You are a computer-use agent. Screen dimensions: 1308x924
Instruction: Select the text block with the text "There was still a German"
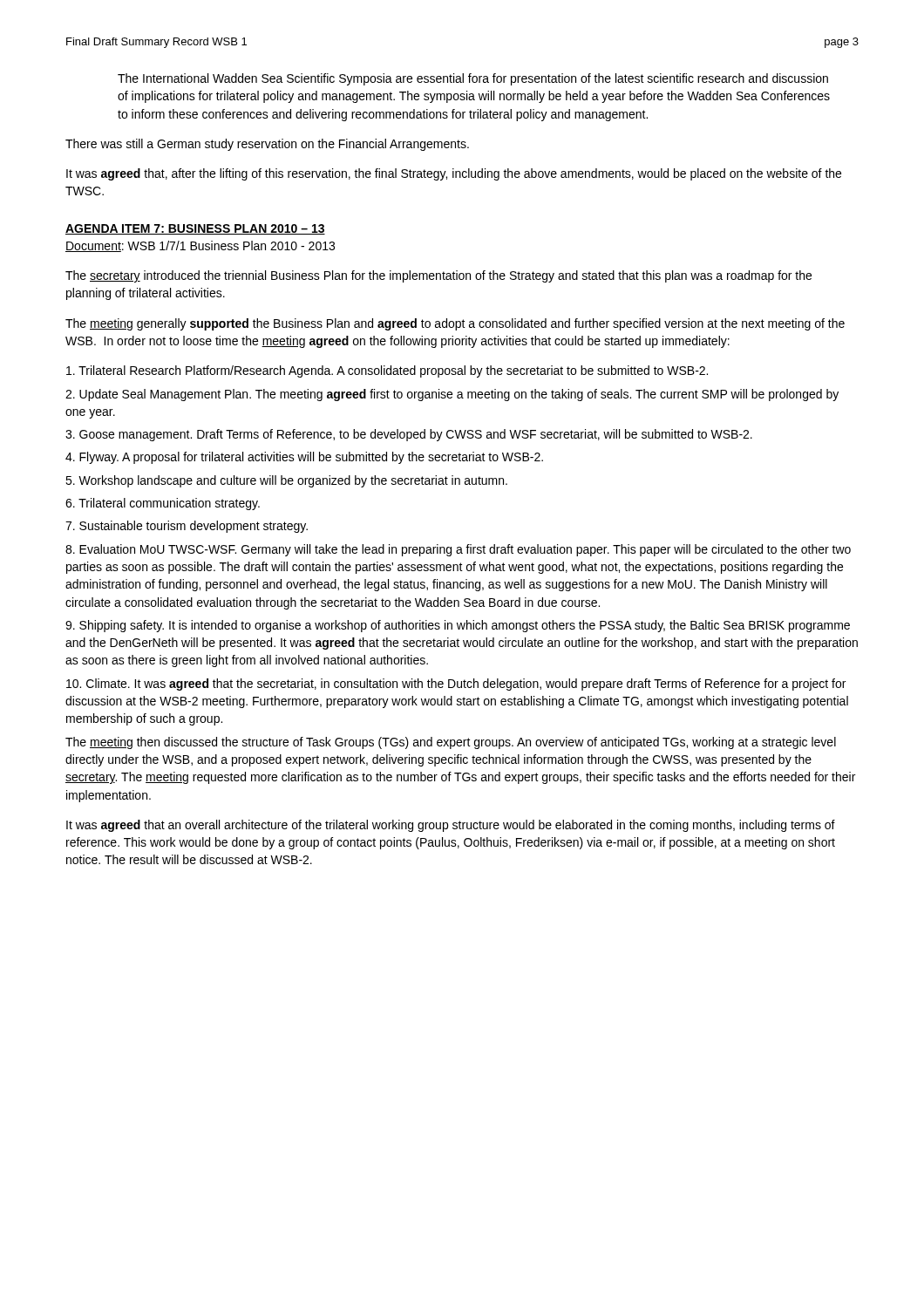pos(268,144)
